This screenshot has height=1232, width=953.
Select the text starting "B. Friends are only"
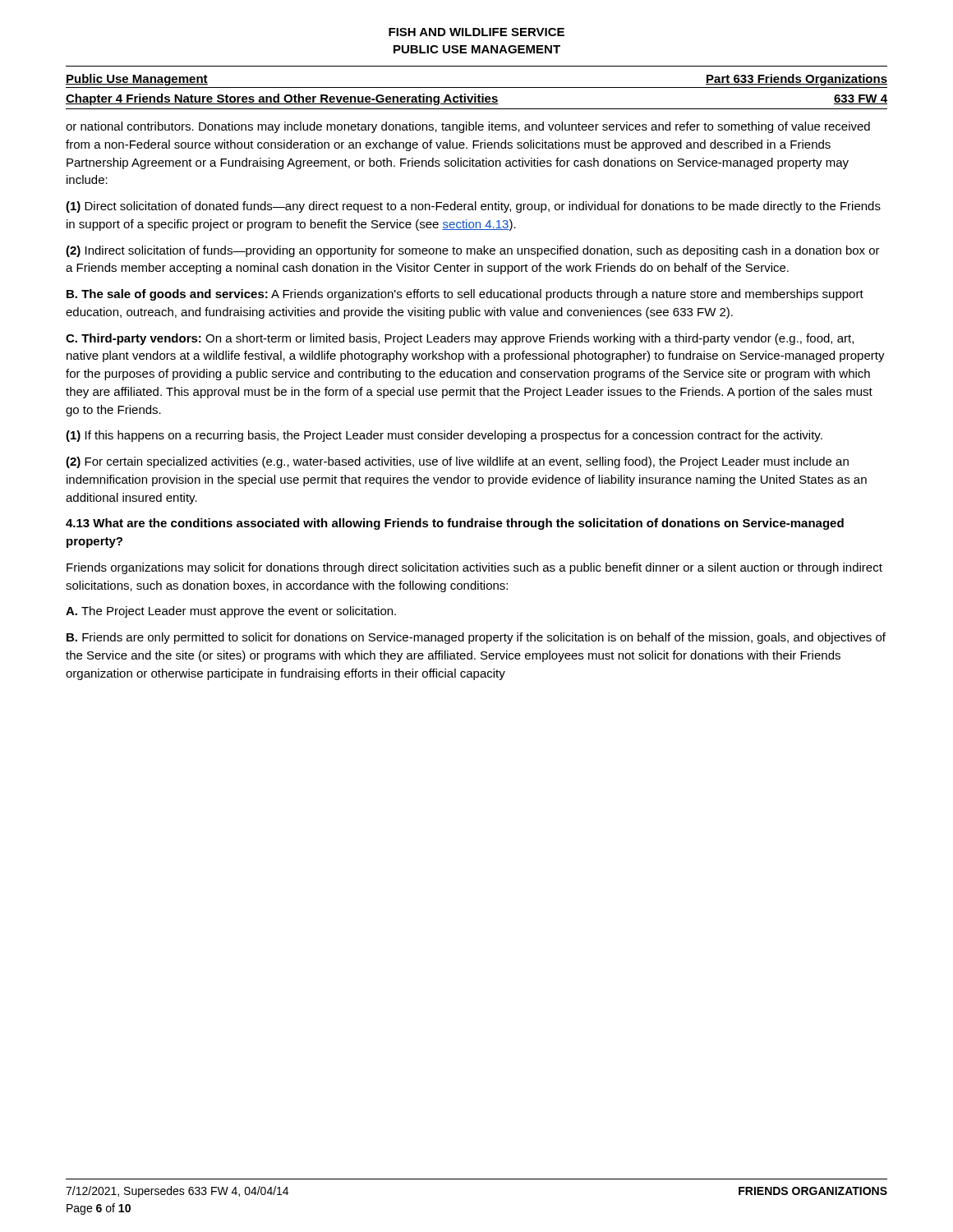coord(476,655)
